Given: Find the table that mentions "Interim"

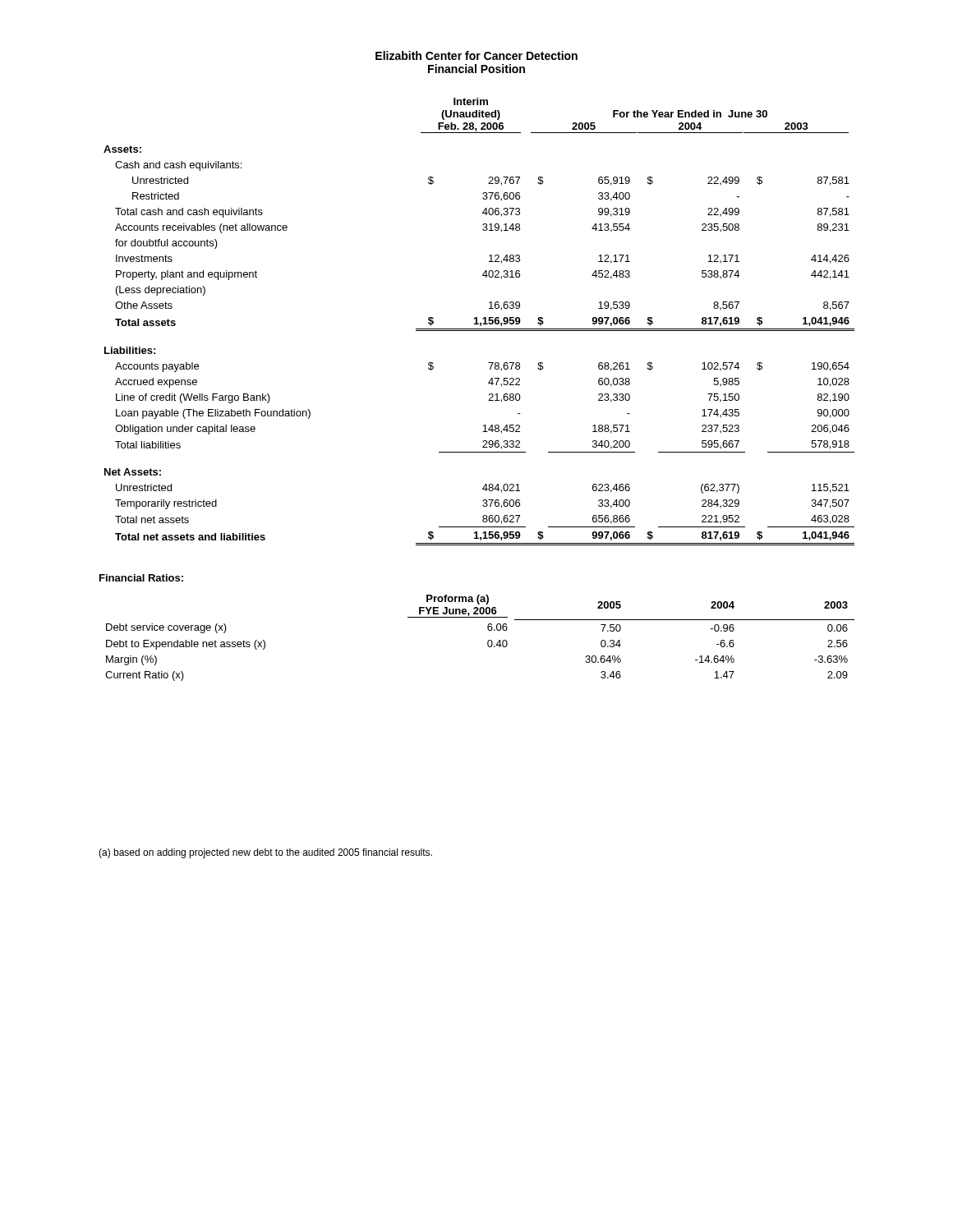Looking at the screenshot, I should [x=476, y=320].
